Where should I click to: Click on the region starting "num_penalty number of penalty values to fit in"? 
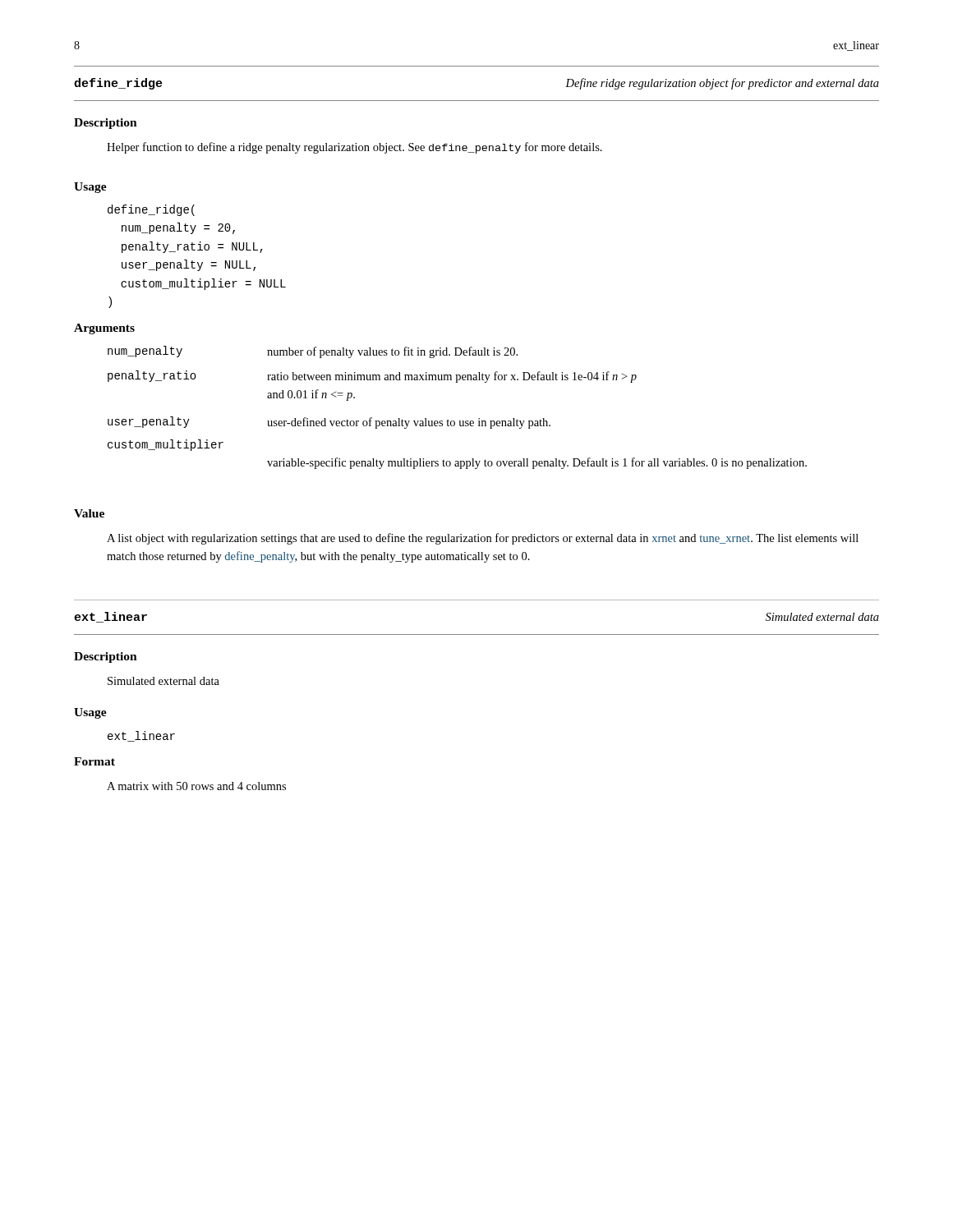click(313, 352)
